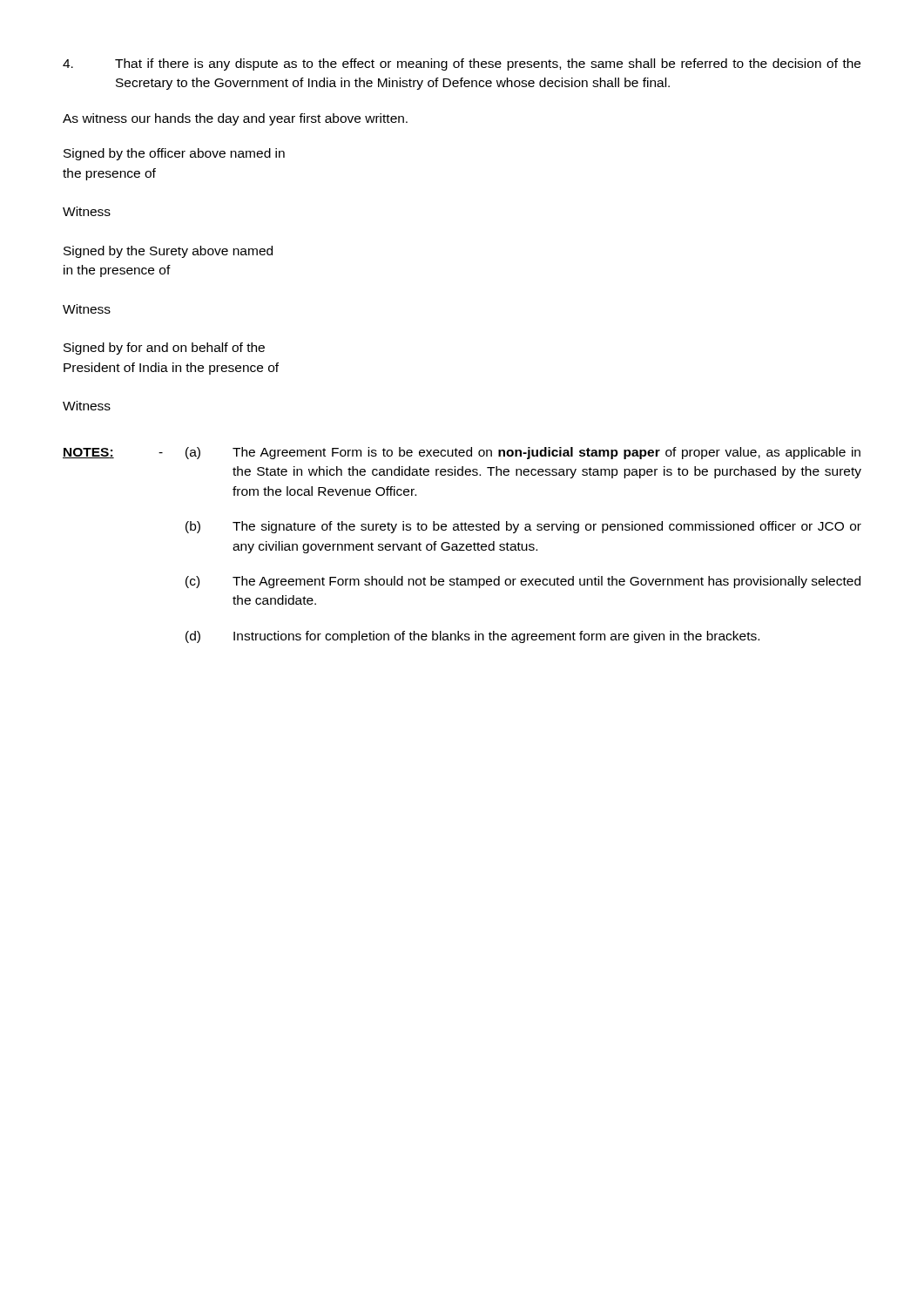This screenshot has width=924, height=1307.
Task: Point to the block beginning "NOTES: - (a) The Agreement Form is to"
Action: [462, 480]
